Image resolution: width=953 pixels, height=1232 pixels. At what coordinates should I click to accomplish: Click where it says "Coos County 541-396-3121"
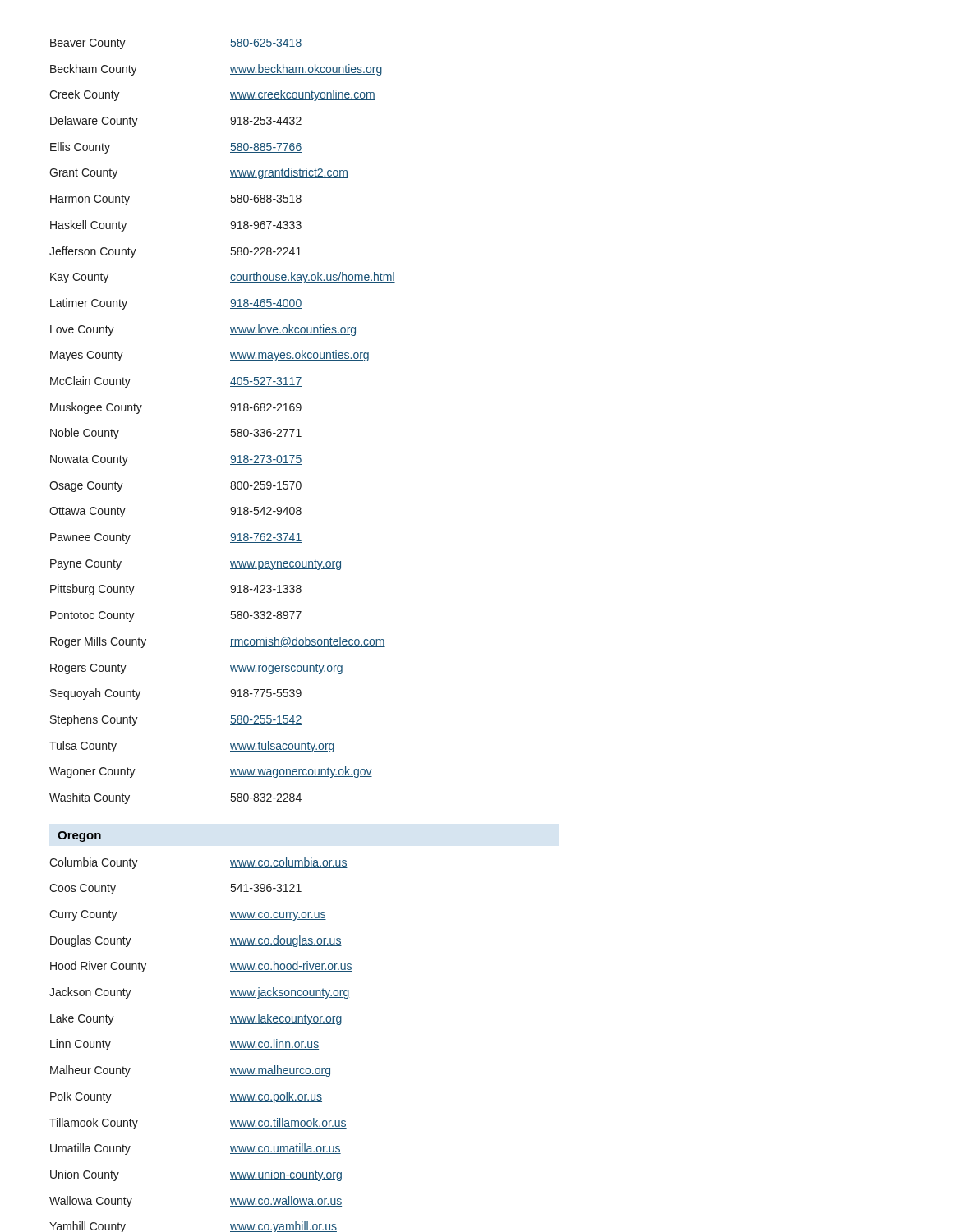tap(296, 889)
